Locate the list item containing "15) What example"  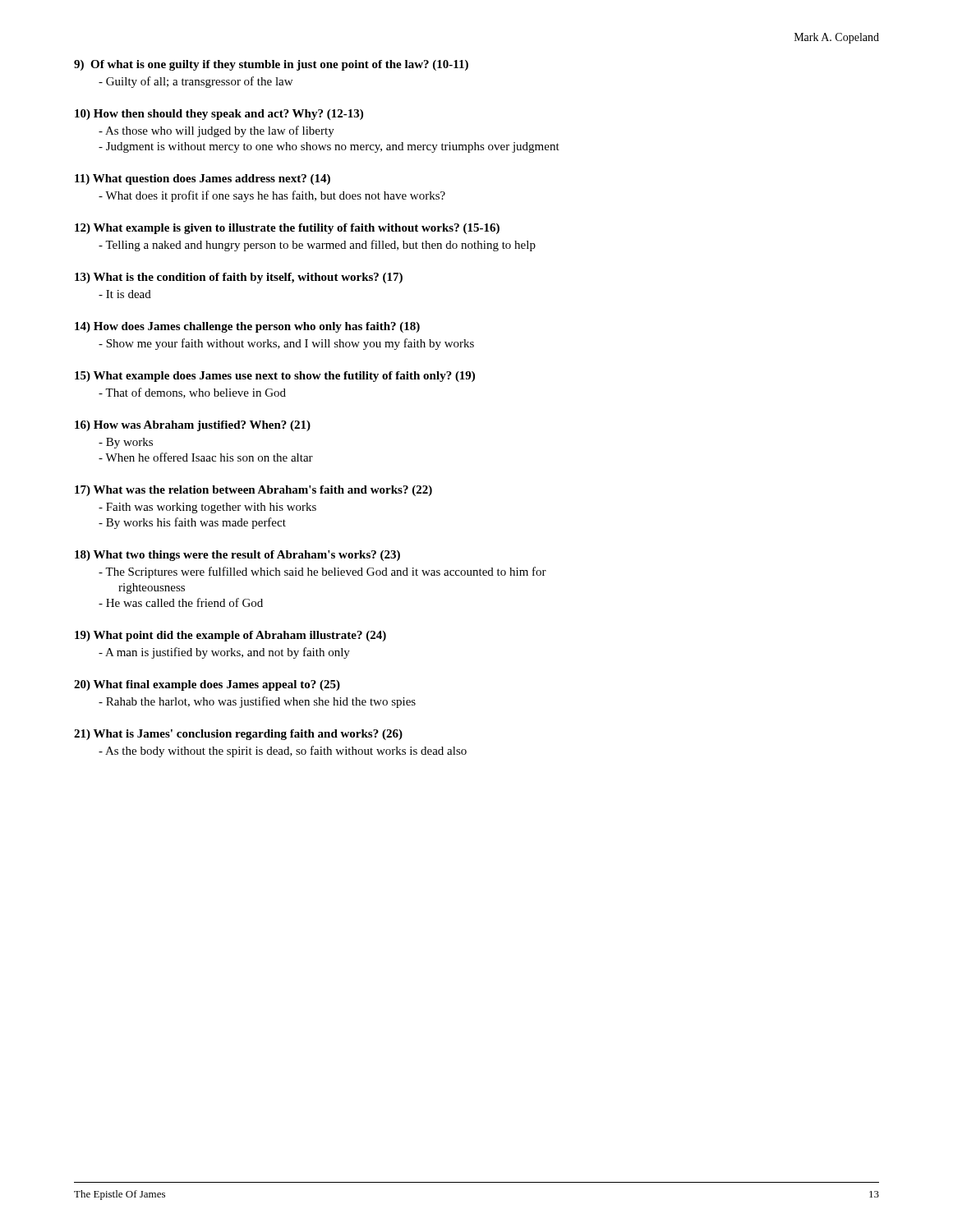coord(476,384)
